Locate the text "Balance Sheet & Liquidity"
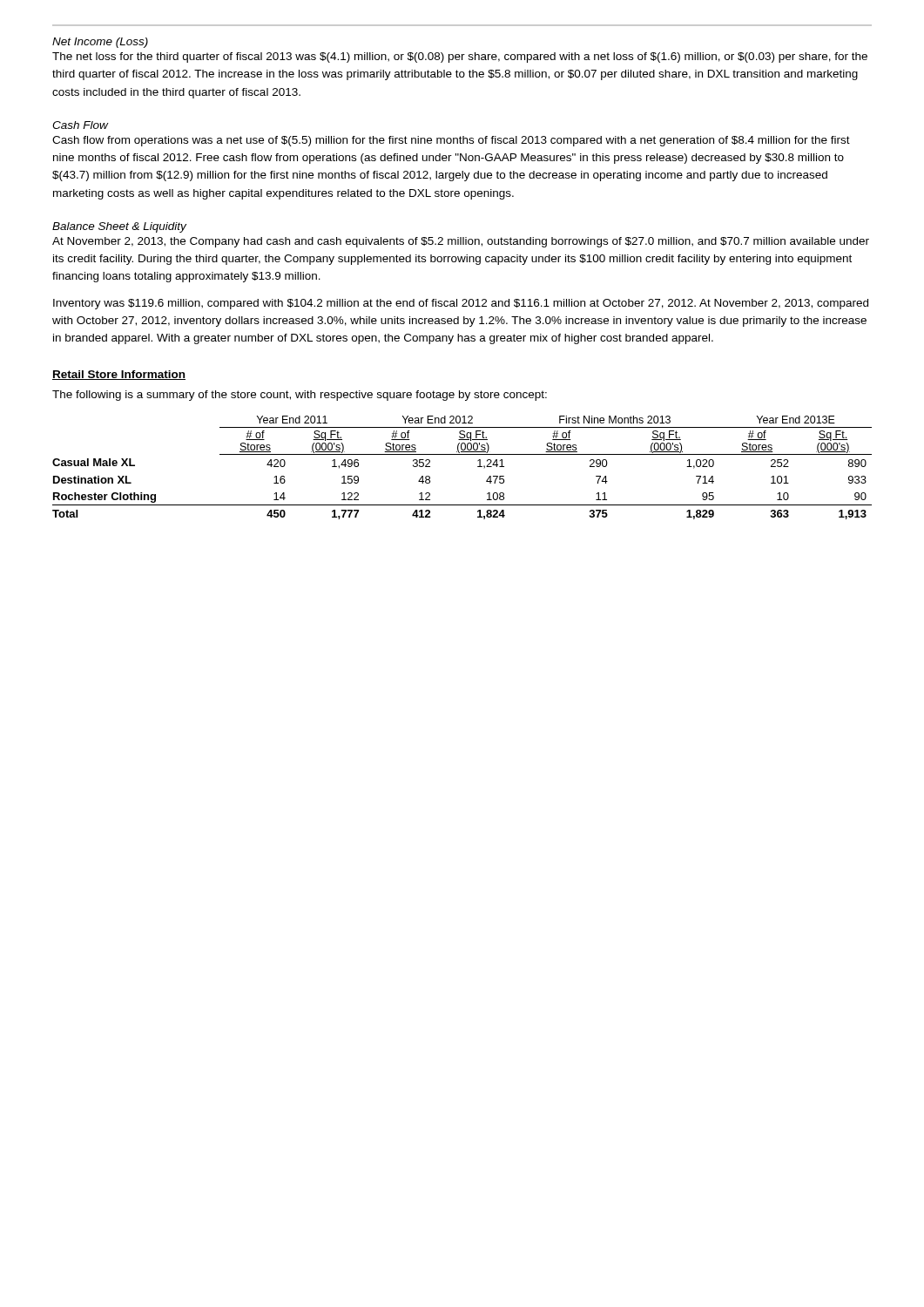924x1307 pixels. click(x=119, y=226)
